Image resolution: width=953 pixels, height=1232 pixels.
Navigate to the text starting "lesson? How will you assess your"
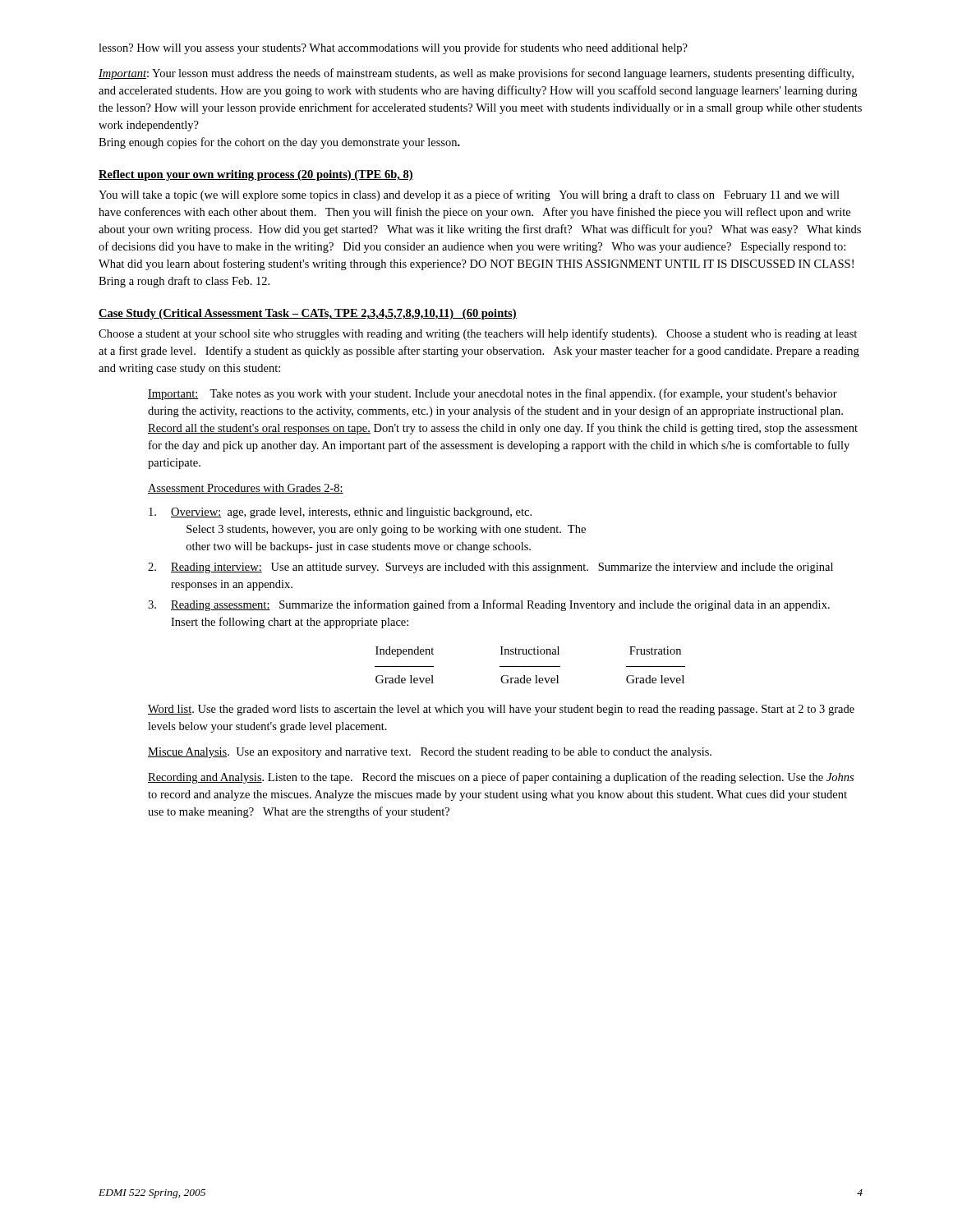(481, 48)
